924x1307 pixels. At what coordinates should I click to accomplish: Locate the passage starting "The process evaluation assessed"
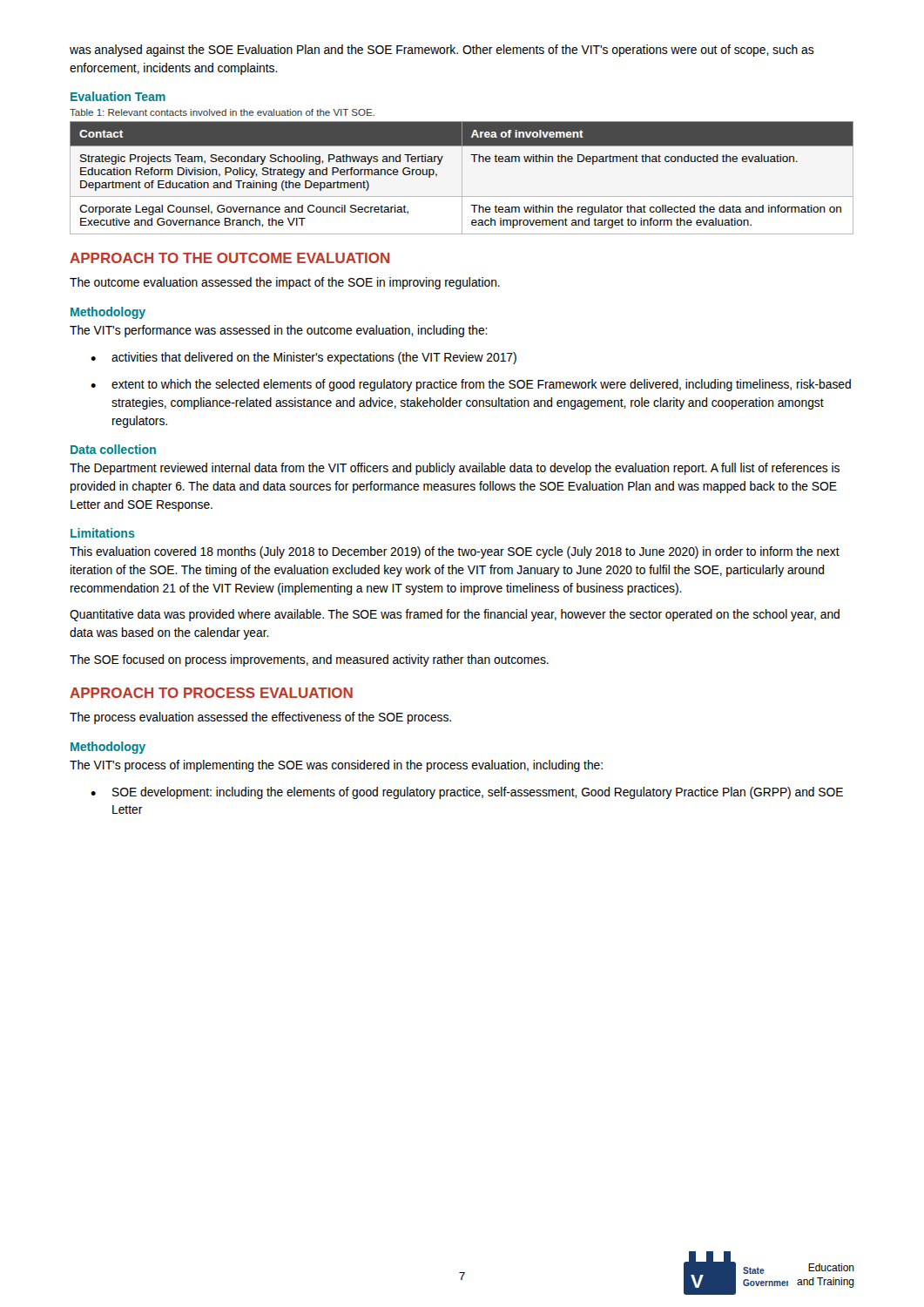261,718
